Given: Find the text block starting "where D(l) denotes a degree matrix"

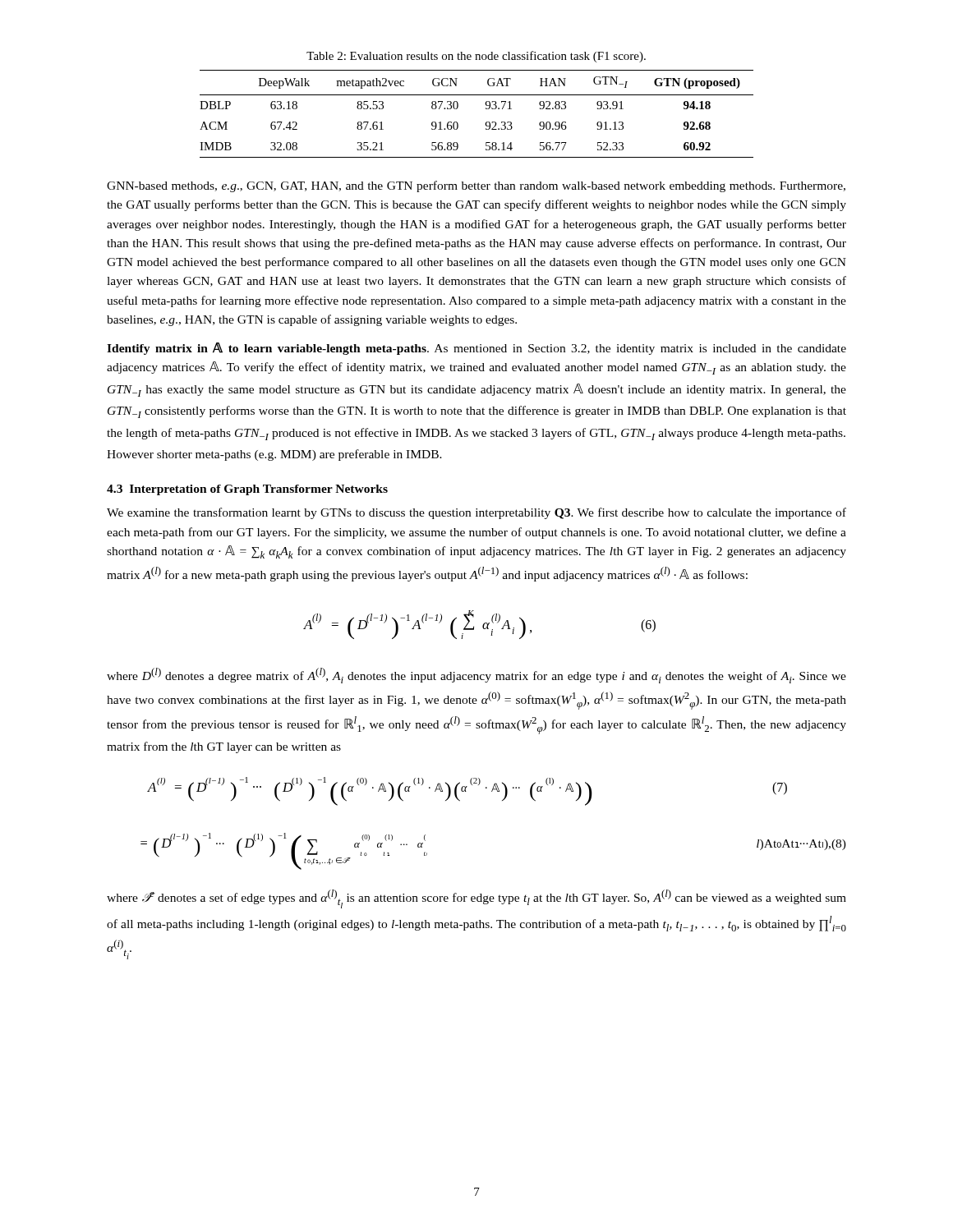Looking at the screenshot, I should (x=476, y=709).
